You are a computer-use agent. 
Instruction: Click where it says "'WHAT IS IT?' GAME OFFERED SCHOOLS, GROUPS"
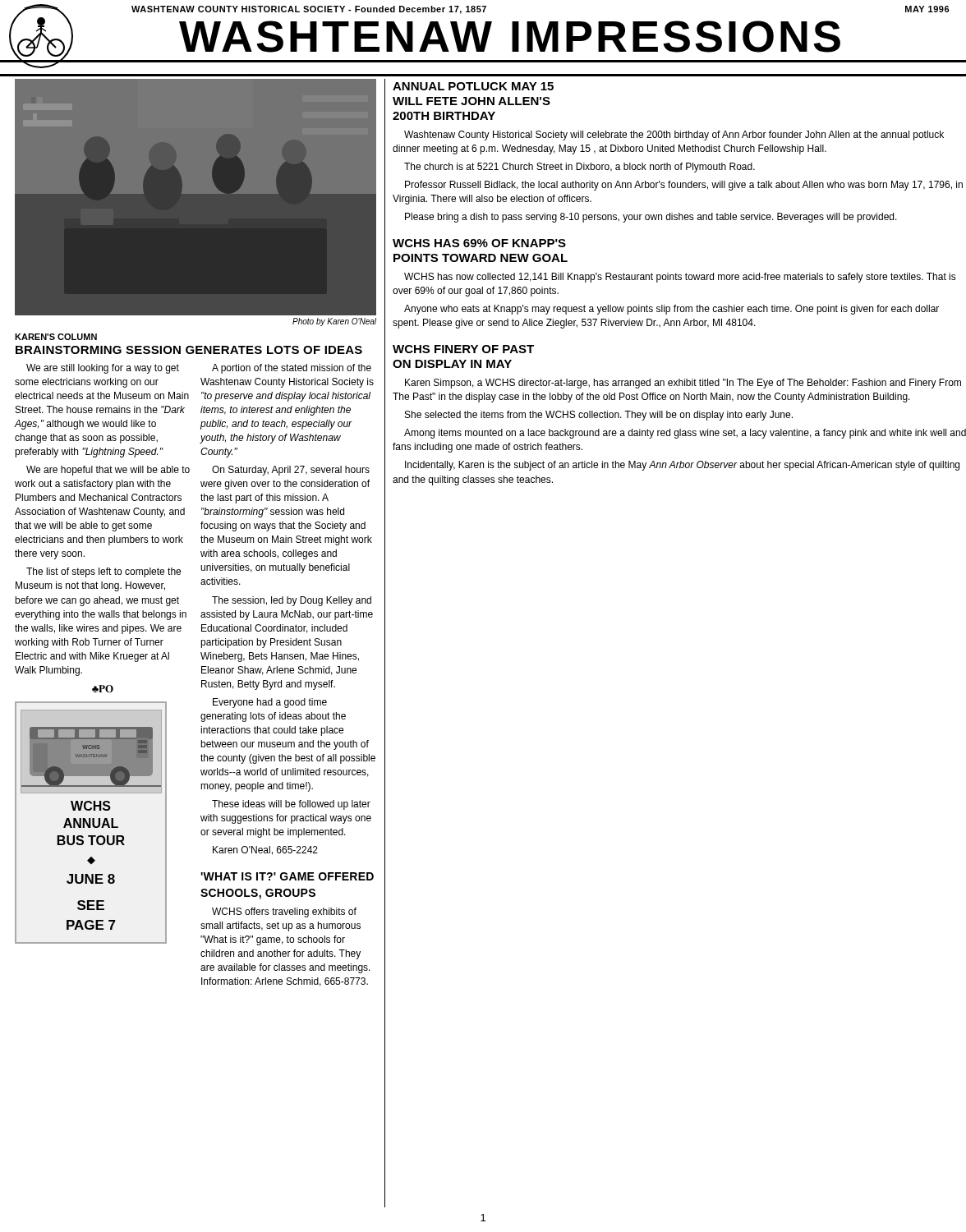pos(288,885)
